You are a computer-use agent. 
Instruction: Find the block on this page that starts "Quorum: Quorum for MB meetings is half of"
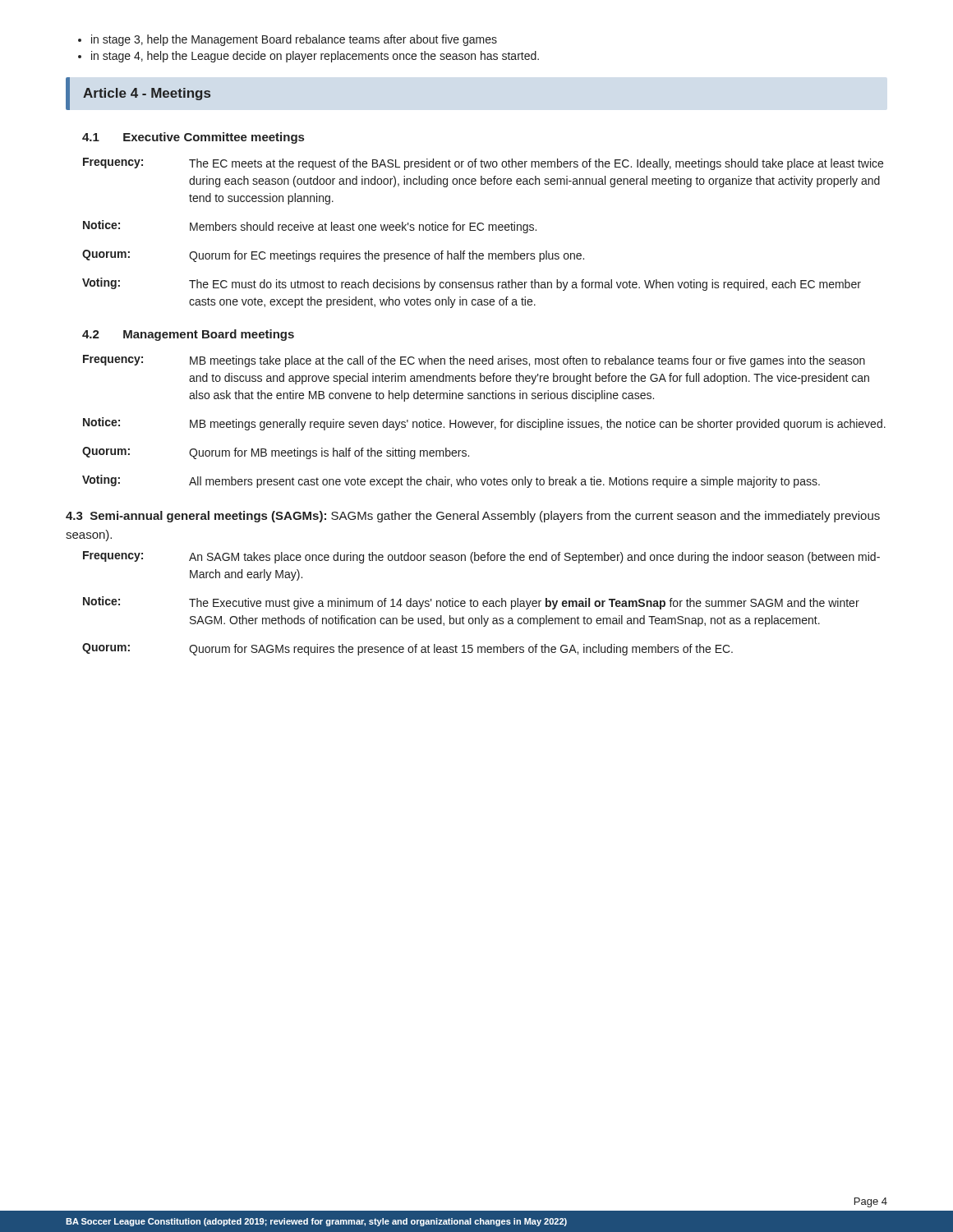pos(276,453)
